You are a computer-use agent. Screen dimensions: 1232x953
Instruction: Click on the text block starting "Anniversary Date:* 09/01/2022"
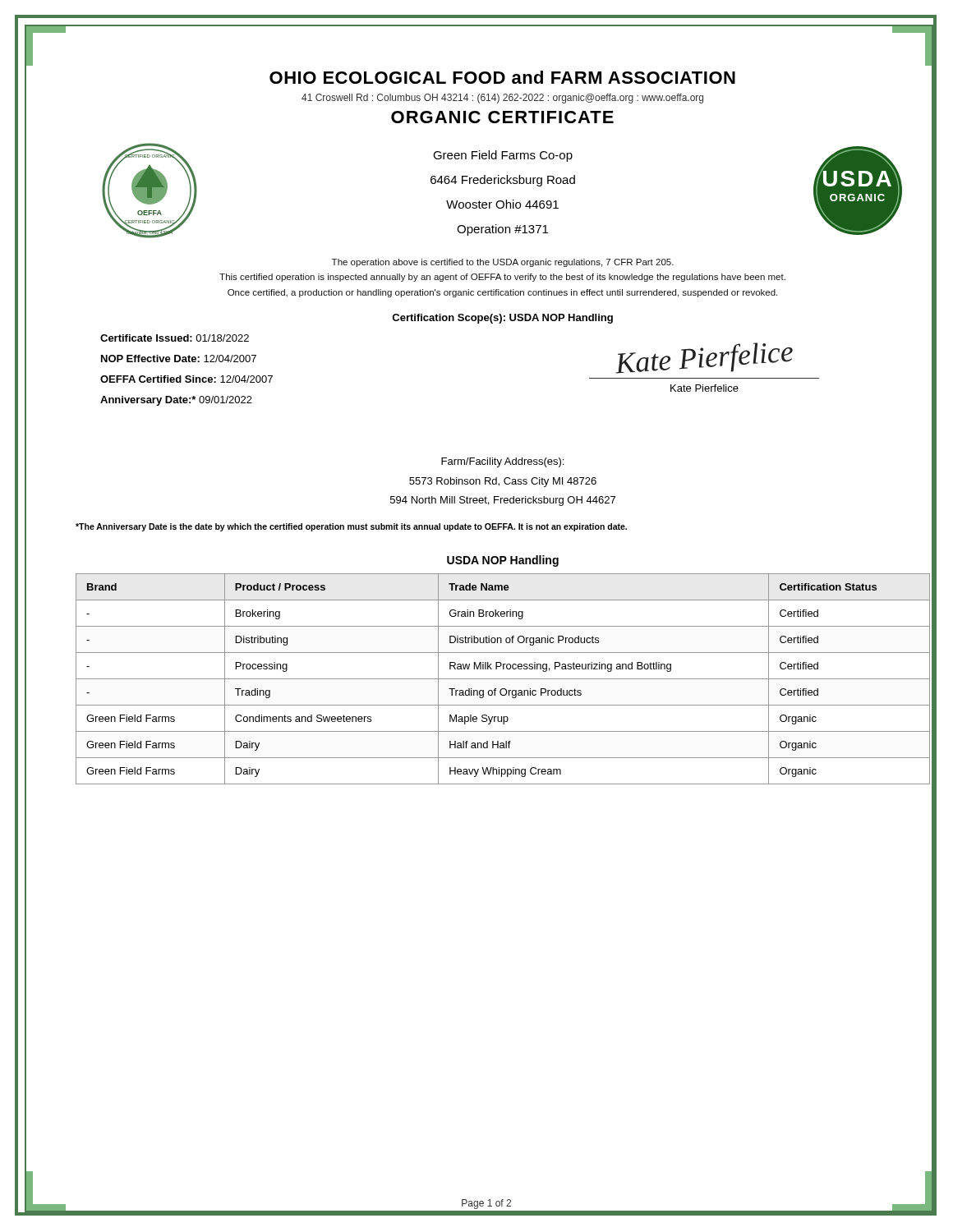(176, 400)
